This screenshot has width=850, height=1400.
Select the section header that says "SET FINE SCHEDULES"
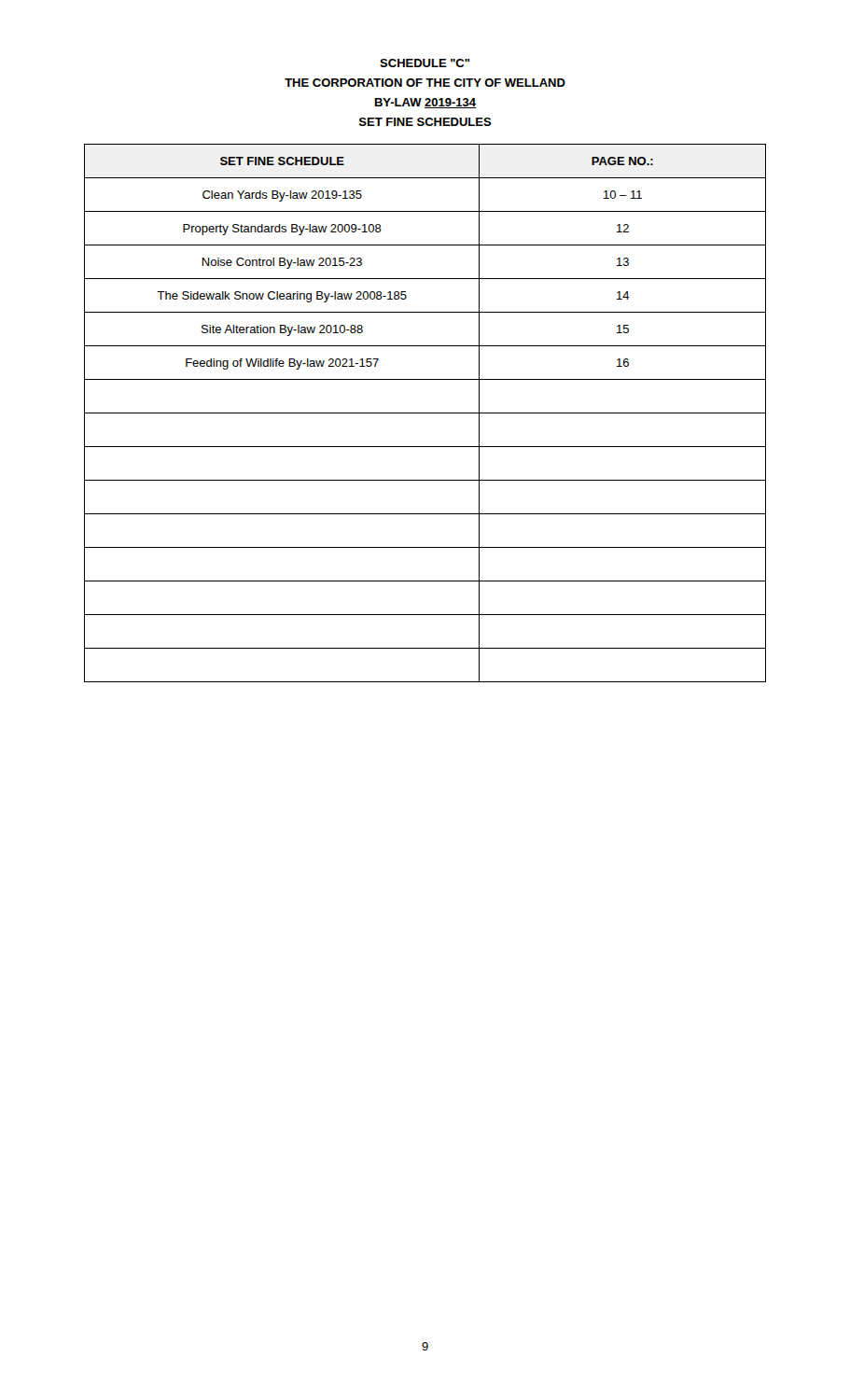coord(425,122)
